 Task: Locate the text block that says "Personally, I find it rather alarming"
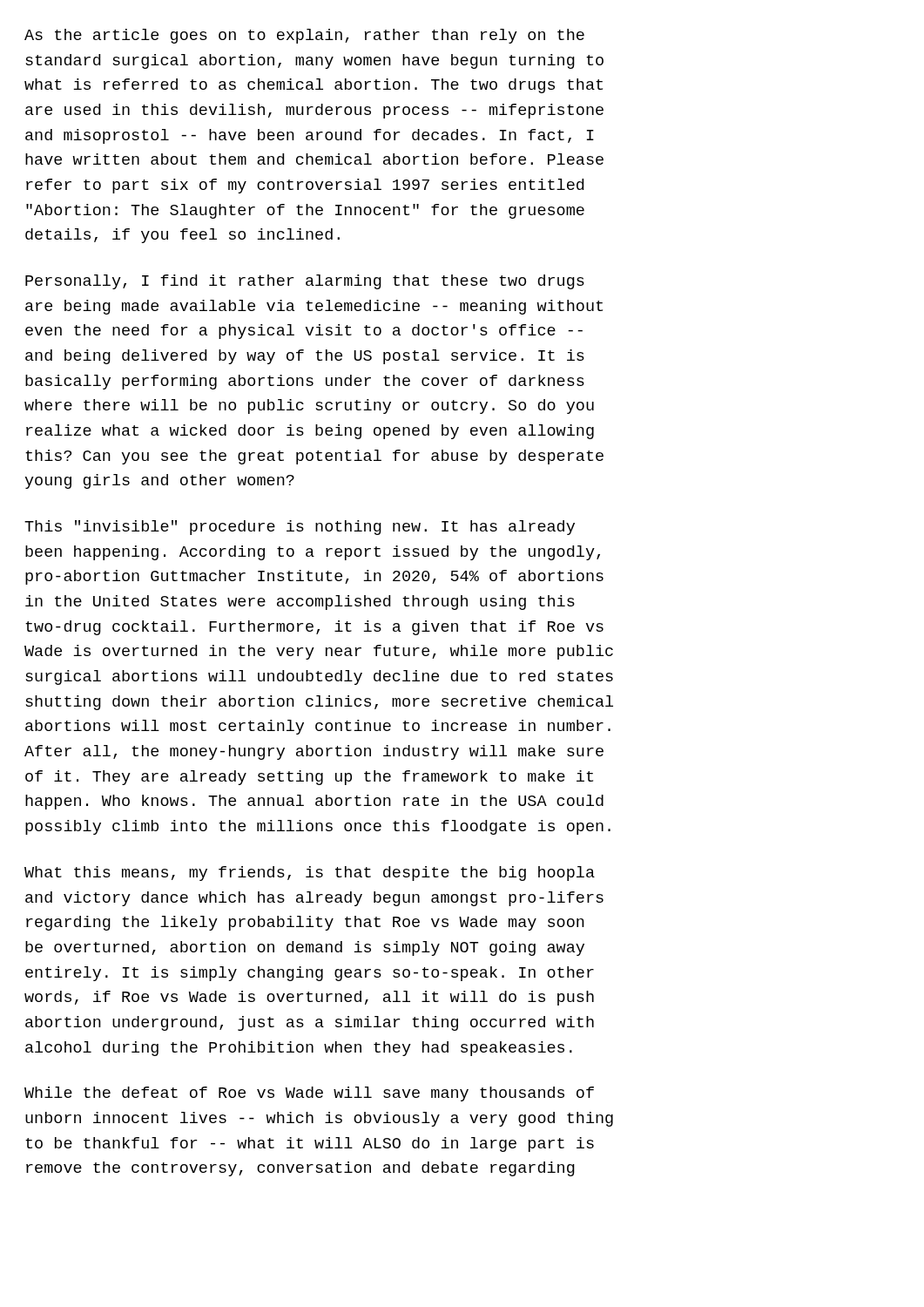(x=314, y=382)
